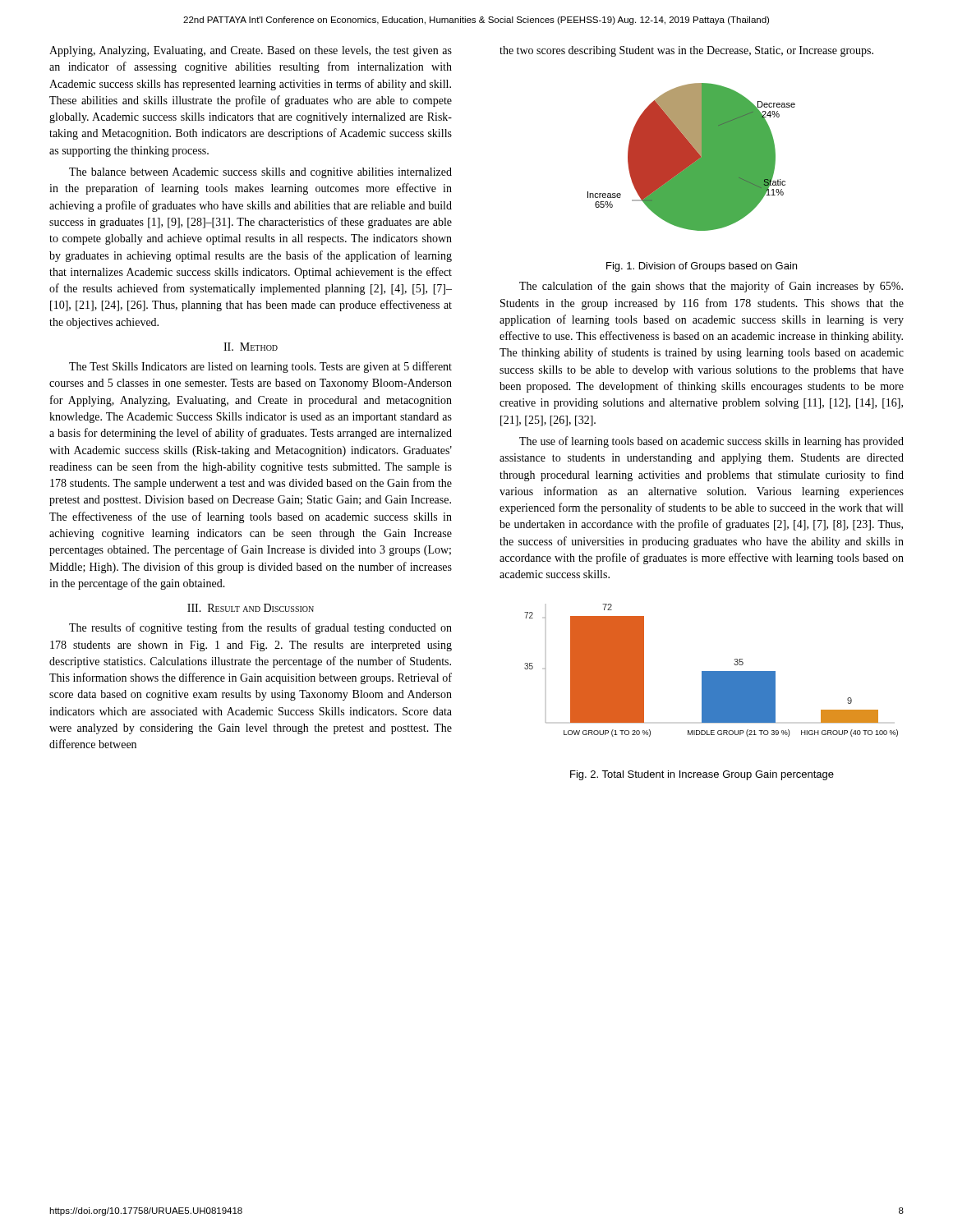Click on the passage starting "The use of learning tools based on"
Screen dimensions: 1232x953
702,509
